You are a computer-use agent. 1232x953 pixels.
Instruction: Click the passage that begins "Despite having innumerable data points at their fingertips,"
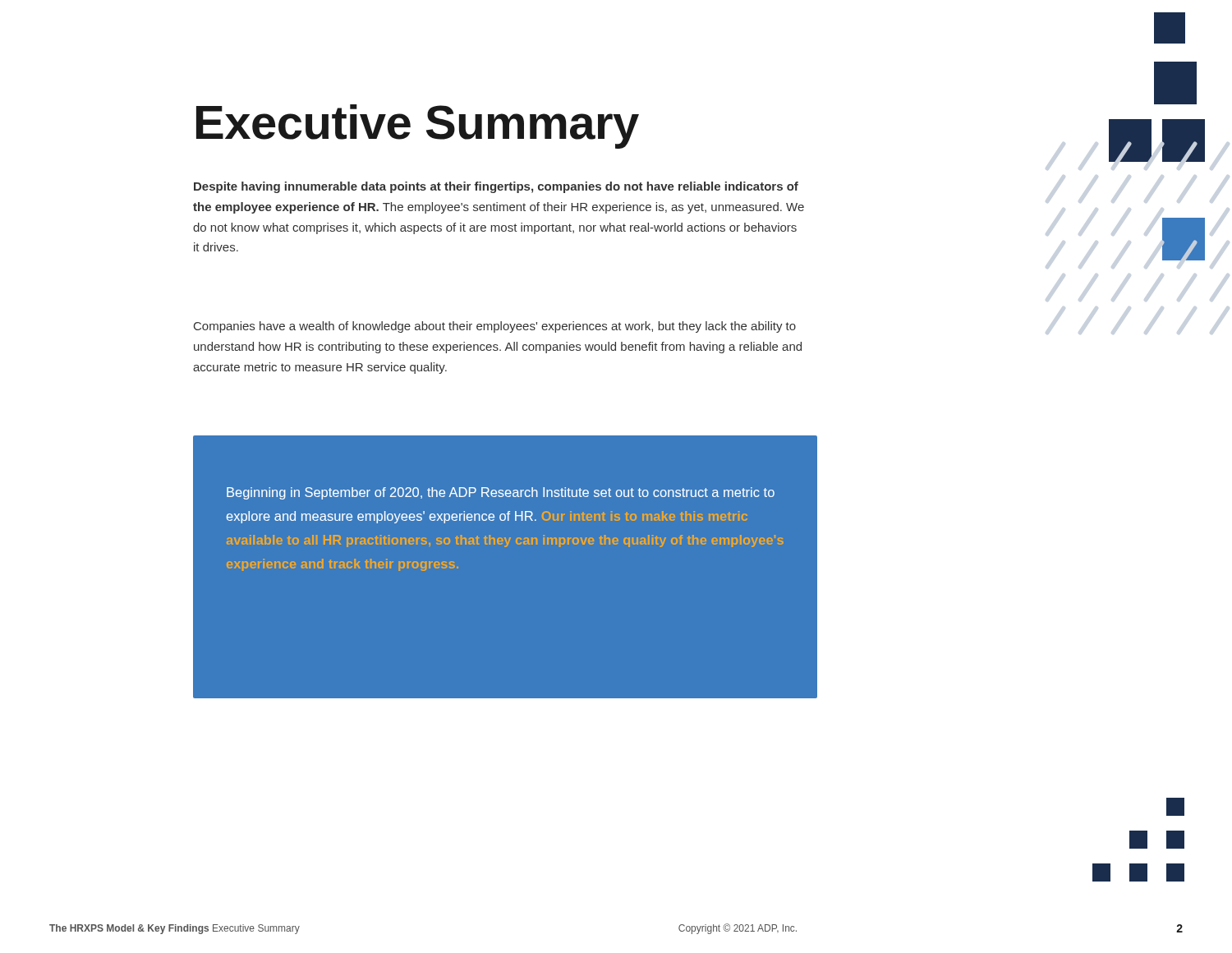[499, 217]
